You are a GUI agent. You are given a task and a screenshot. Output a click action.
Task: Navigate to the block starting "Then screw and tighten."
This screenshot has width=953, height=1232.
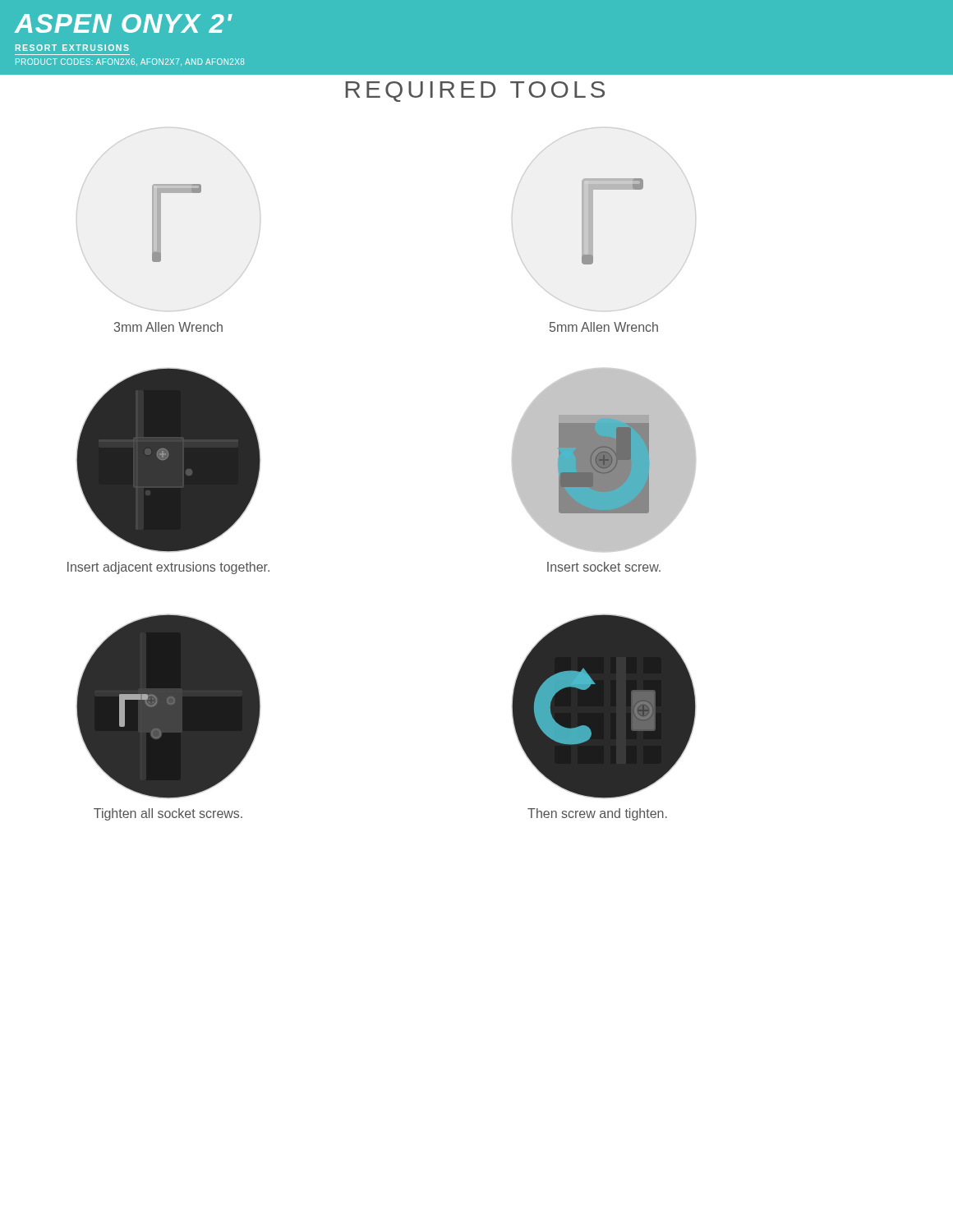coord(598,814)
